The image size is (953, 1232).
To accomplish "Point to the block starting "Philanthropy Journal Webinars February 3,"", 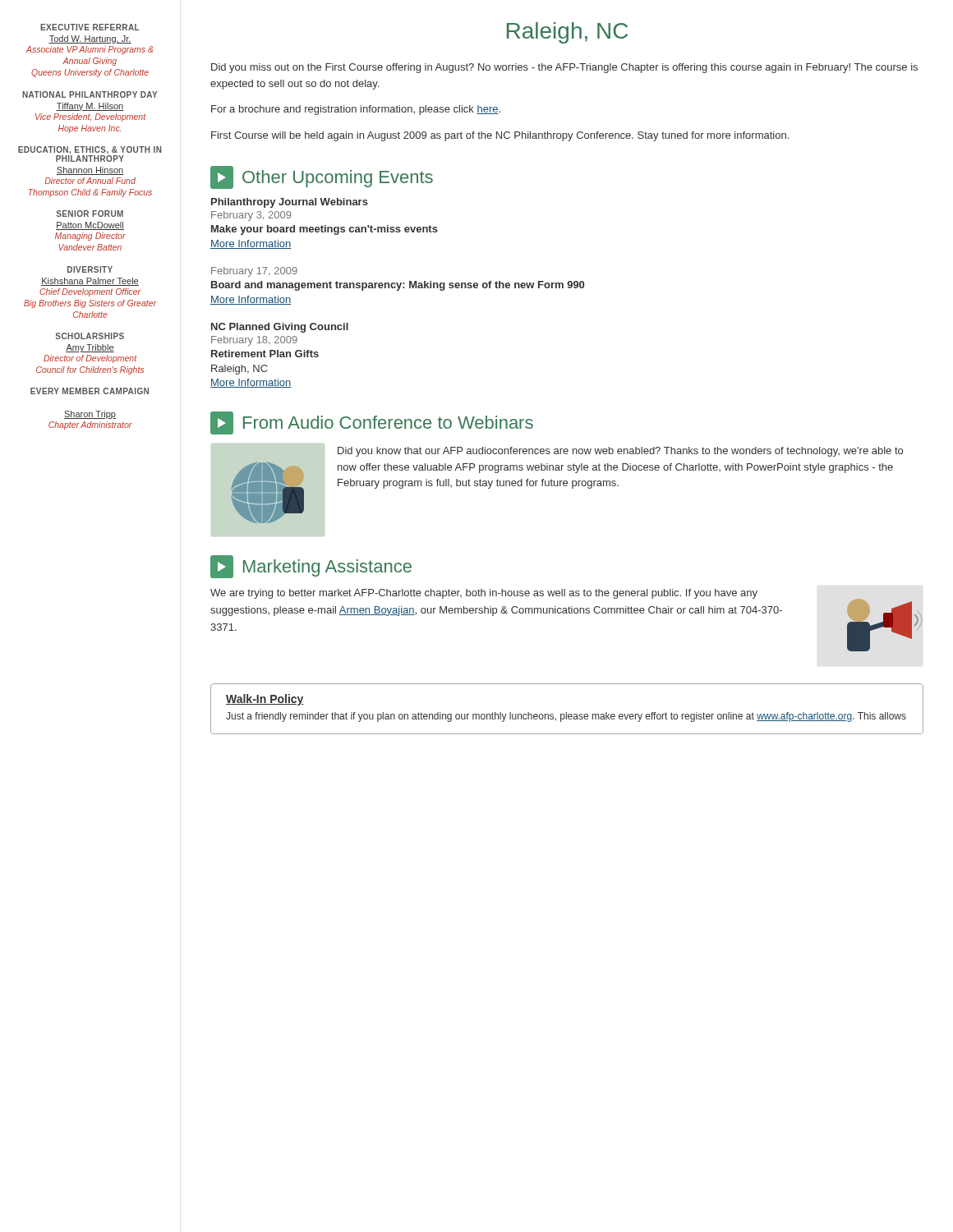I will click(290, 203).
